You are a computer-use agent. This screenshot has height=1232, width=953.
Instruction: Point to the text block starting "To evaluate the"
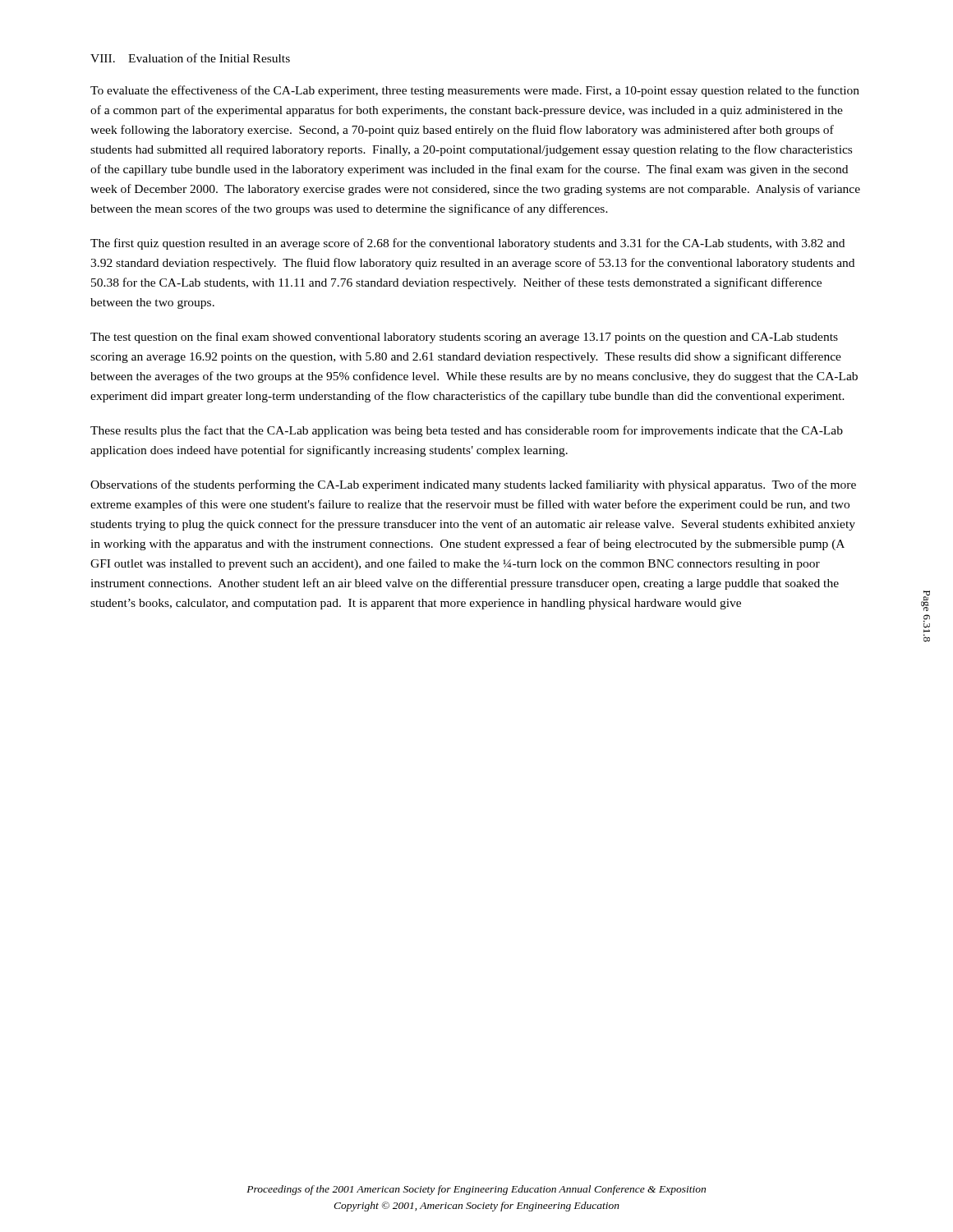tap(475, 149)
